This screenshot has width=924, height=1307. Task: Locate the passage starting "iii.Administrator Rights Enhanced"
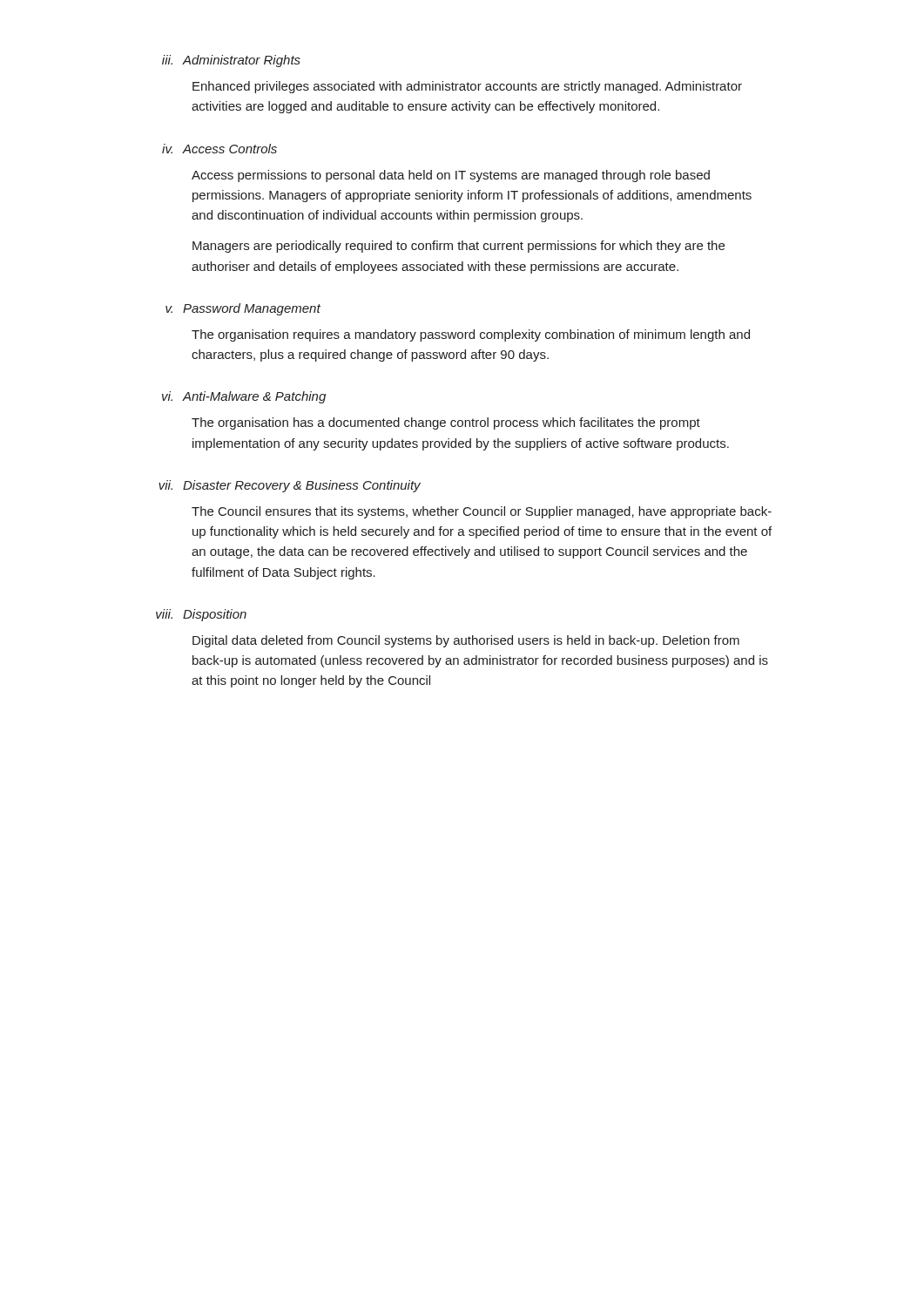tap(457, 84)
